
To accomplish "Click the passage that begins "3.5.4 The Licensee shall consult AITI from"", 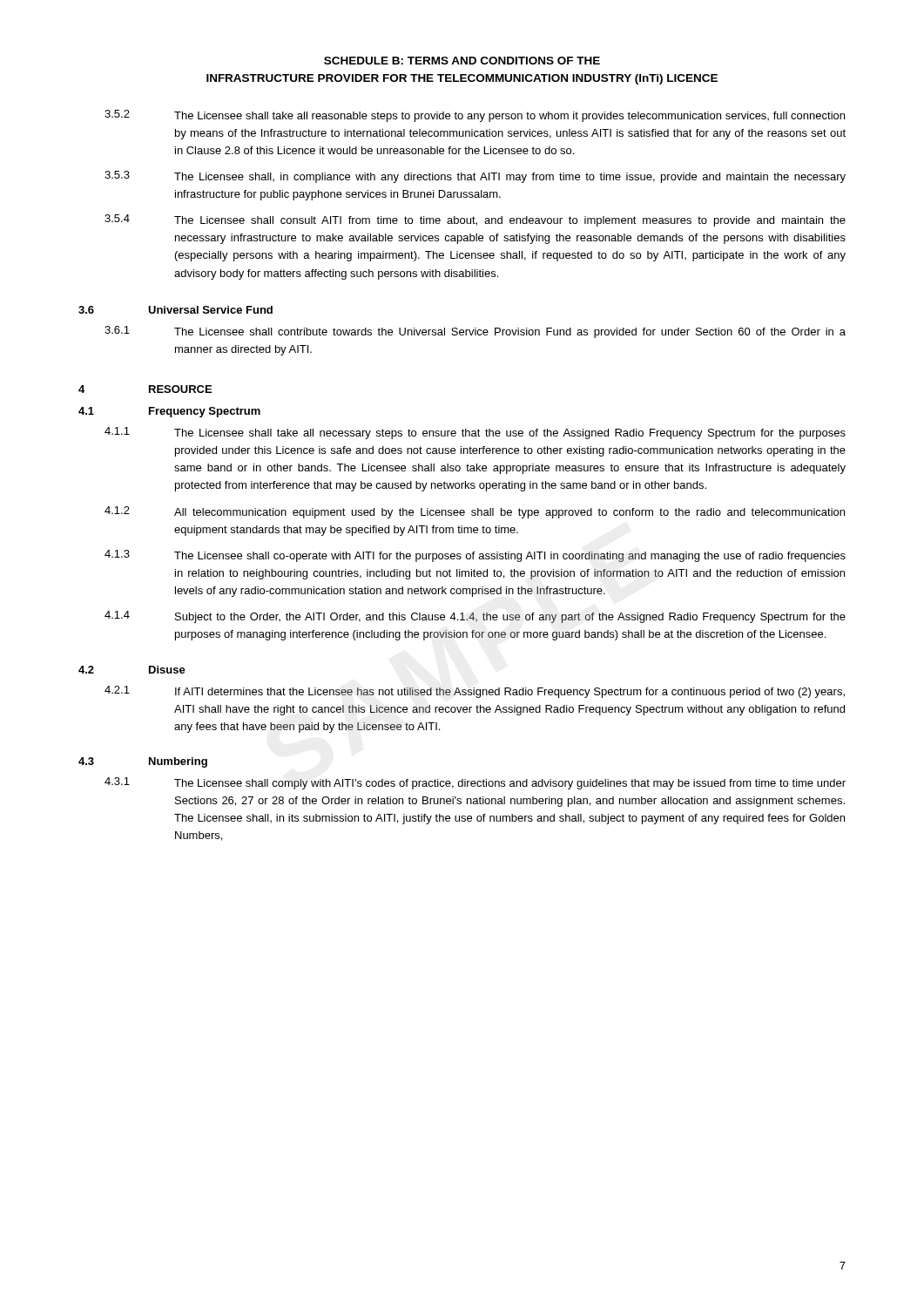I will [462, 247].
